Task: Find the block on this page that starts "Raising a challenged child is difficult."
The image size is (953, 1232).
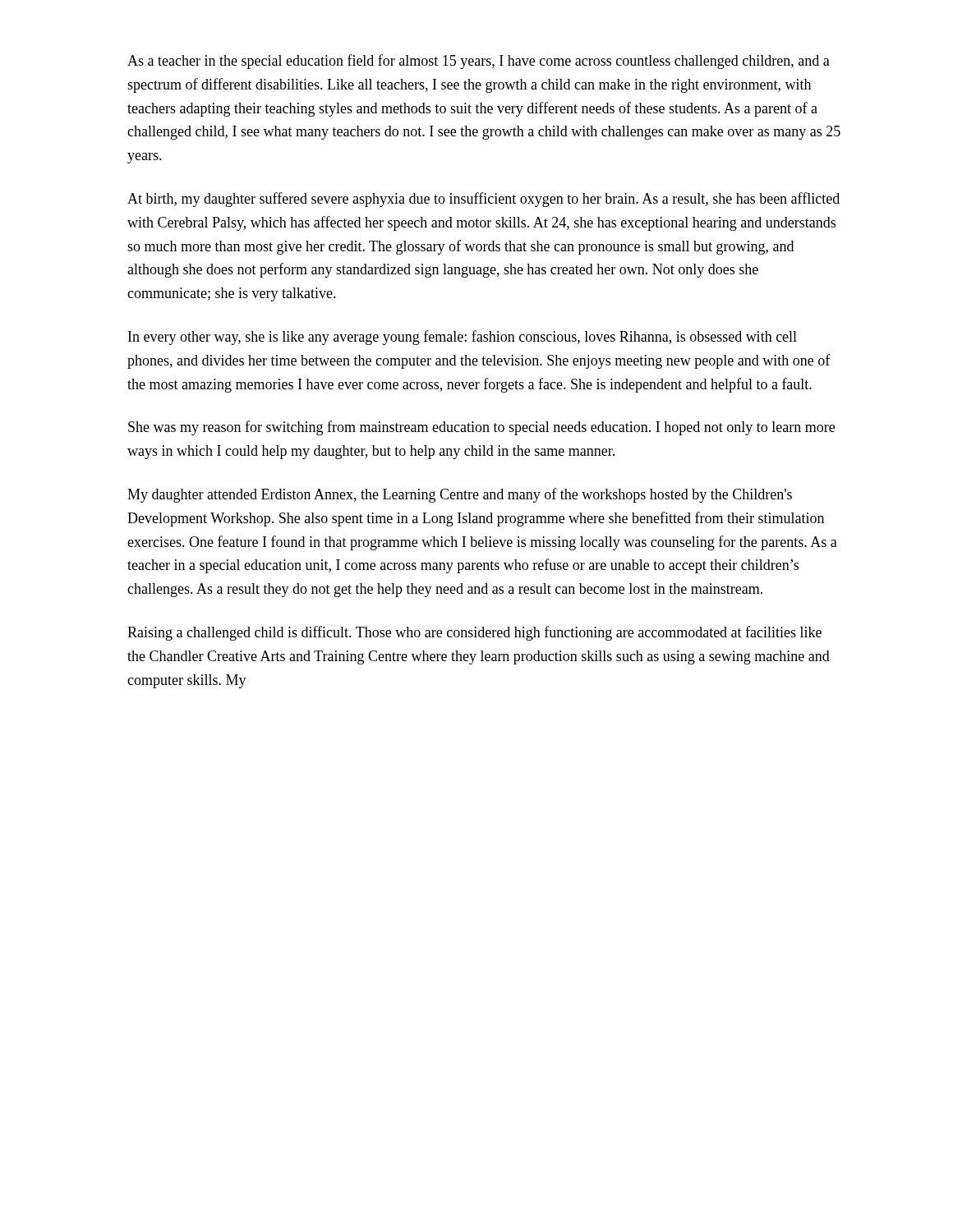Action: 478,656
